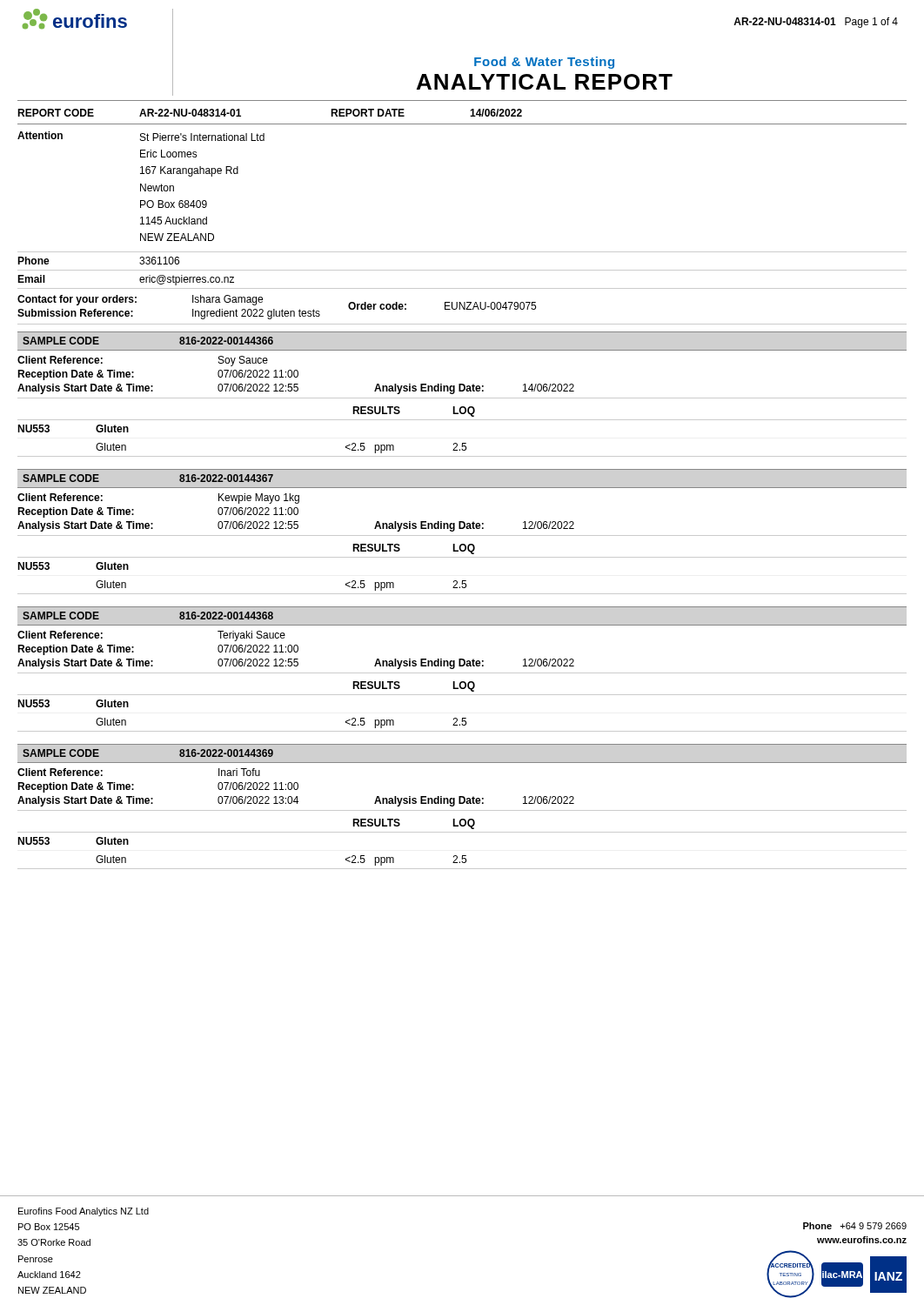Locate the logo

(94, 33)
